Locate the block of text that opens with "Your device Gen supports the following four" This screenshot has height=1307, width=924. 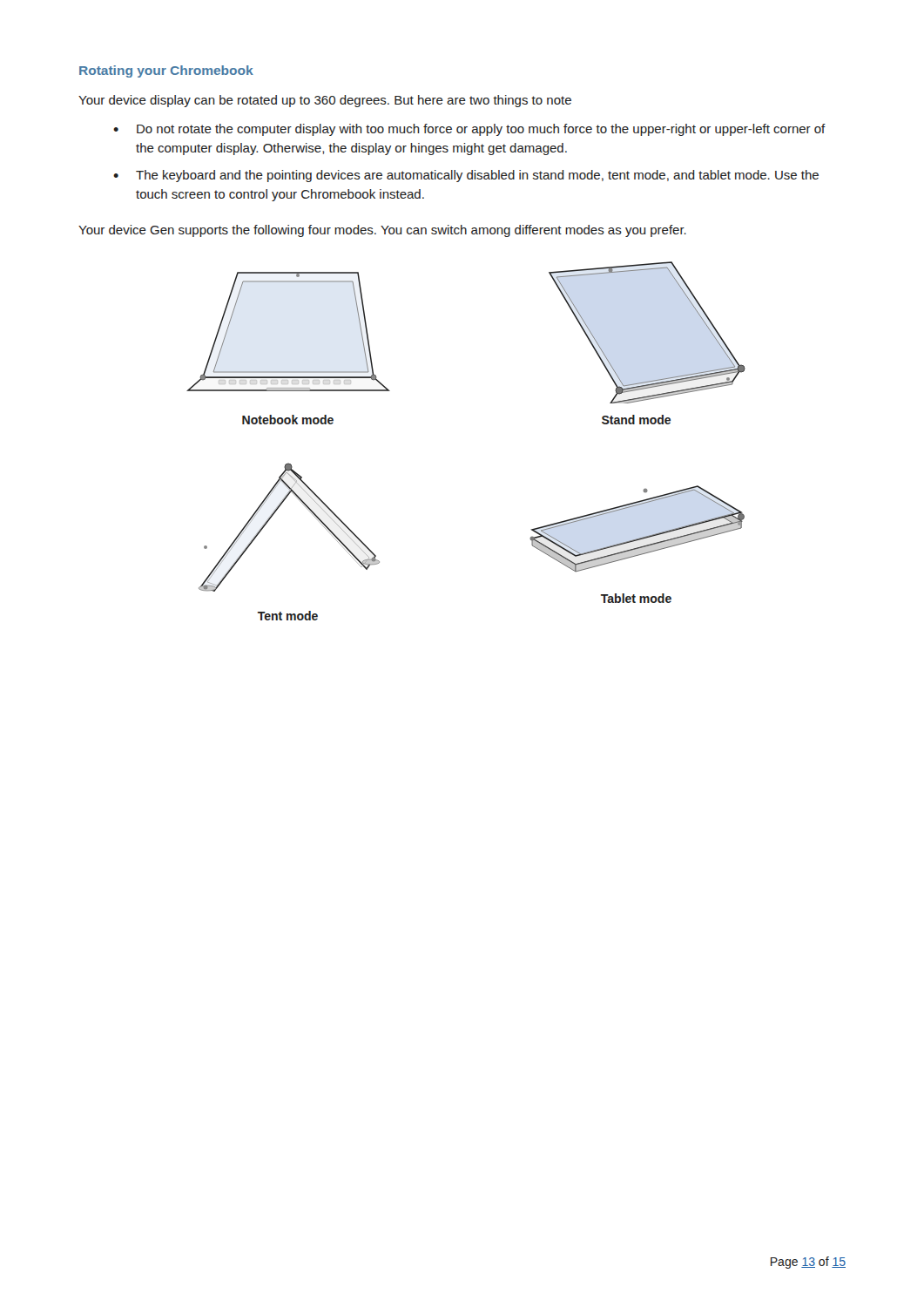coord(383,229)
